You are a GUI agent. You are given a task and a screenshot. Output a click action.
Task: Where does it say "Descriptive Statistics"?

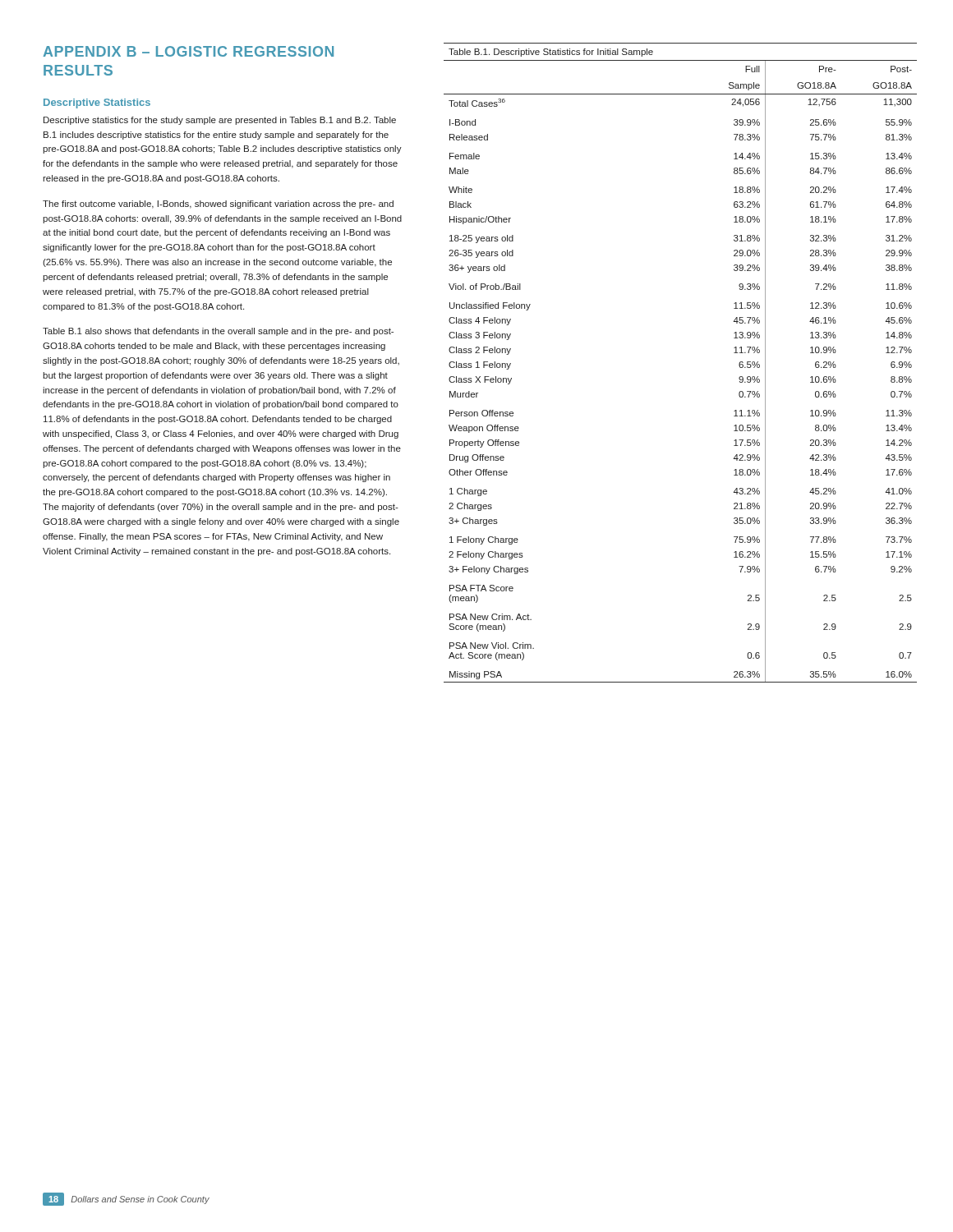[x=97, y=102]
